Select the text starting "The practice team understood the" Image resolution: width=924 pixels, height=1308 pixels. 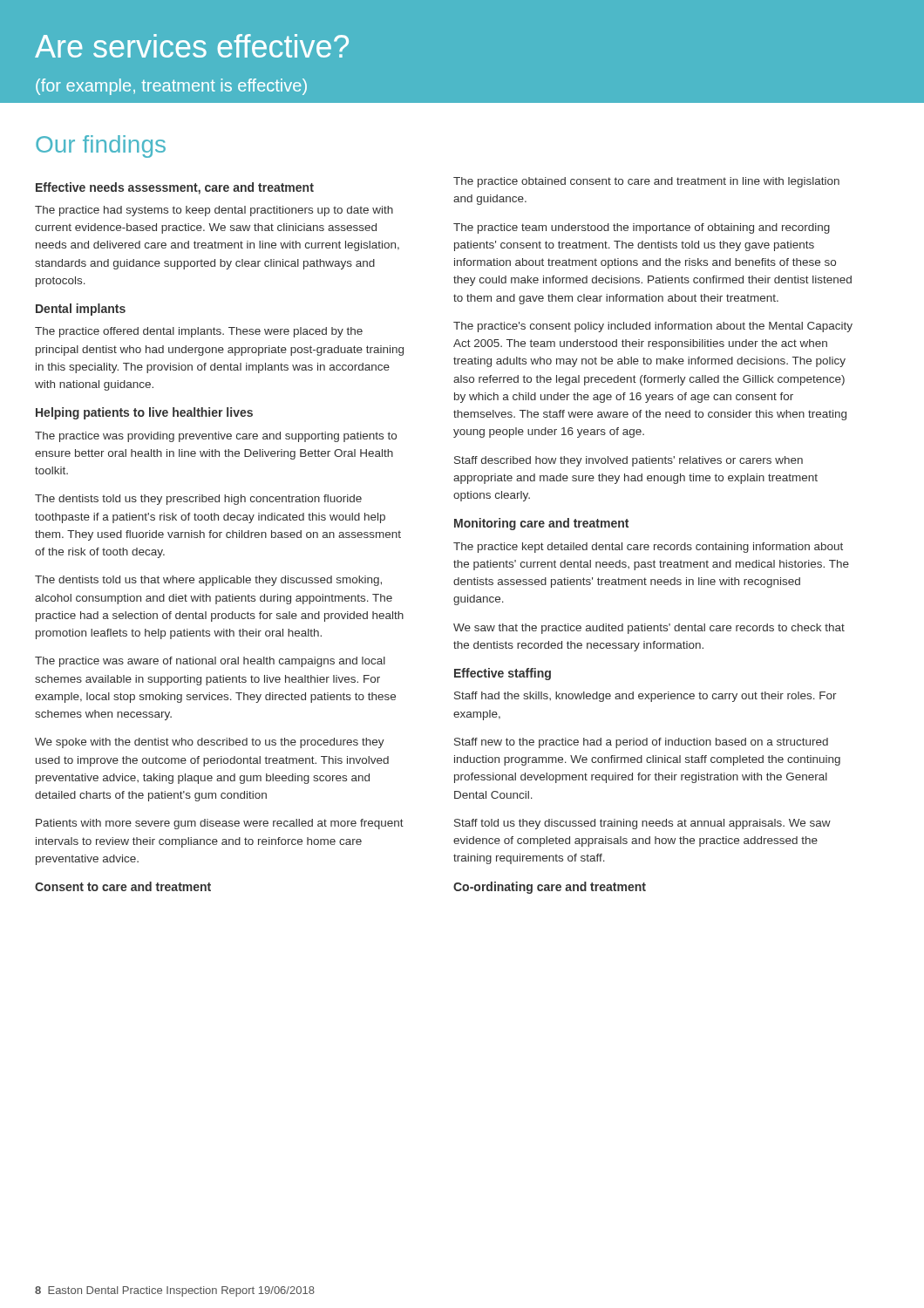pyautogui.click(x=654, y=263)
